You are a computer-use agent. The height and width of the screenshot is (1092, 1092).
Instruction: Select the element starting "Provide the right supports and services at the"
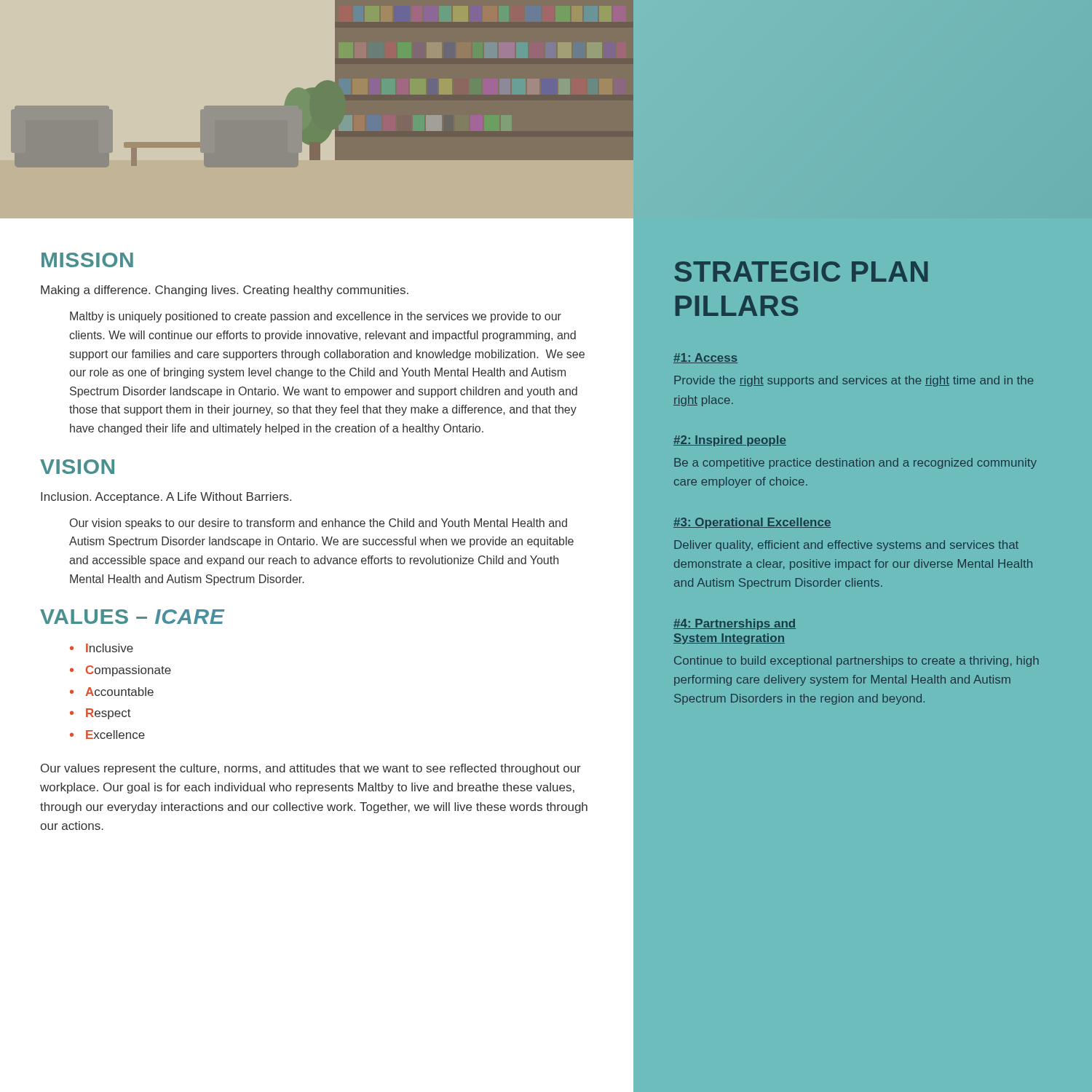[854, 390]
